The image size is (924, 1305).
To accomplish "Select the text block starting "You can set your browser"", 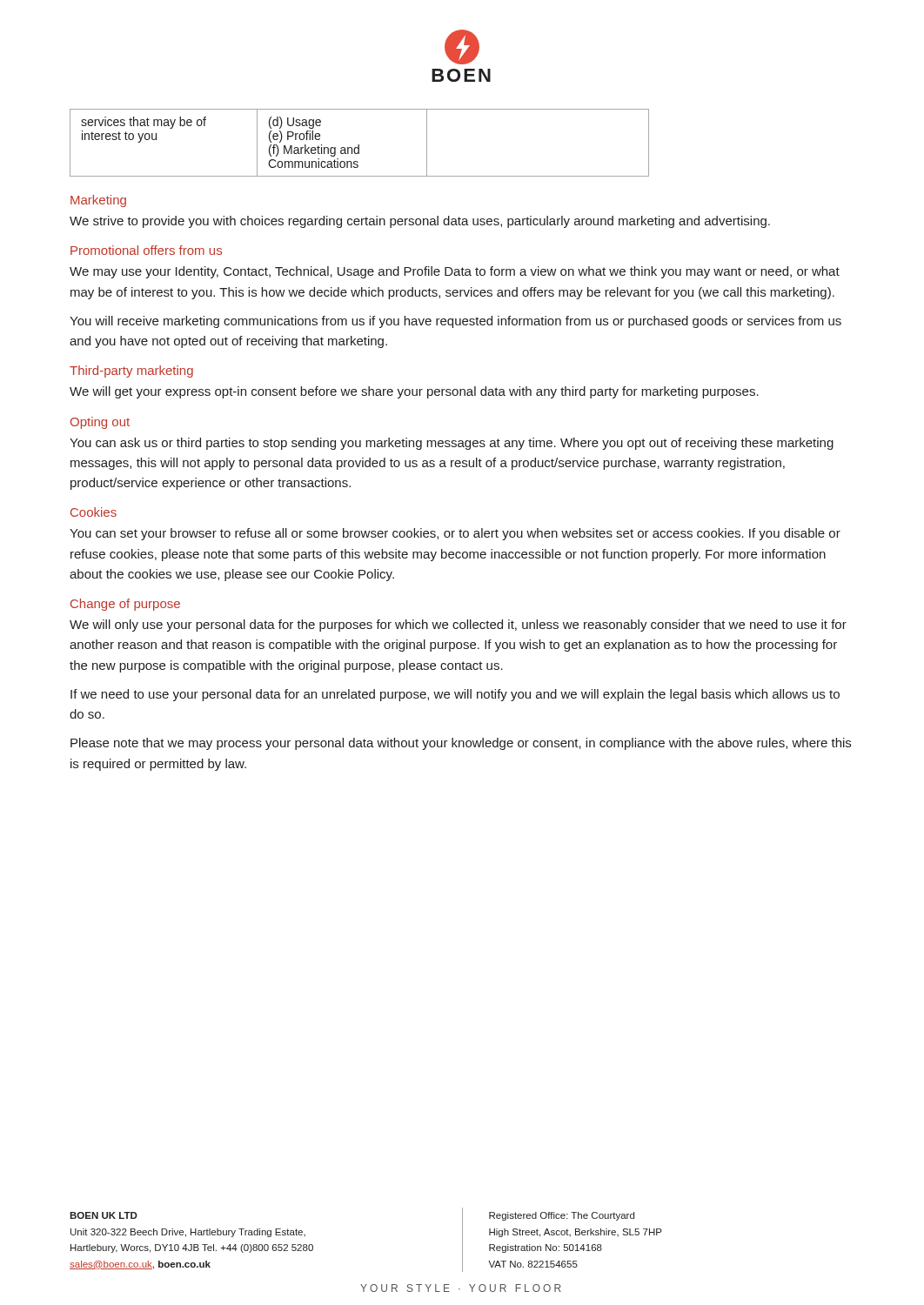I will pos(455,553).
